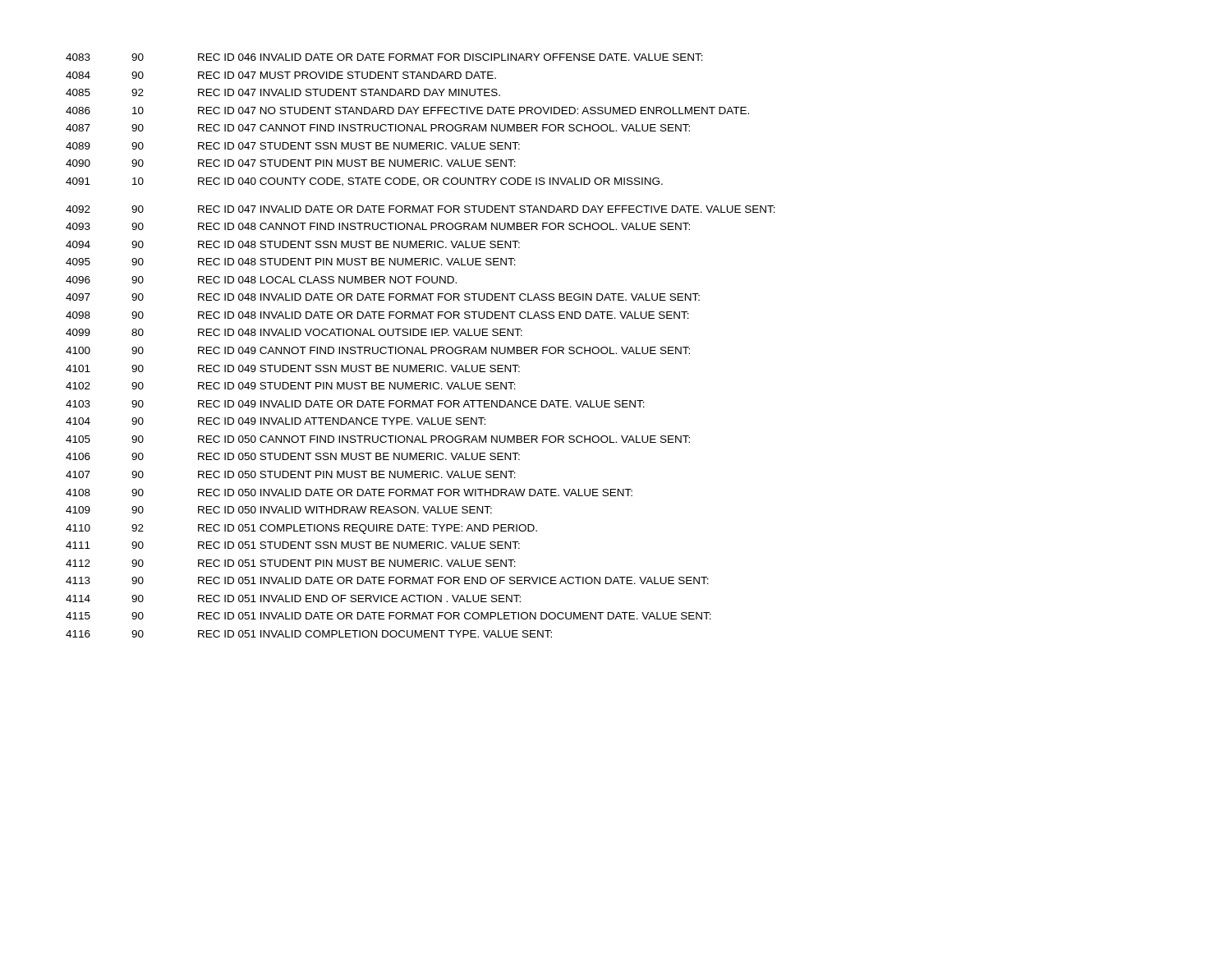
Task: Navigate to the passage starting "4083 90 REC ID 046 INVALID DATE"
Action: [616, 57]
